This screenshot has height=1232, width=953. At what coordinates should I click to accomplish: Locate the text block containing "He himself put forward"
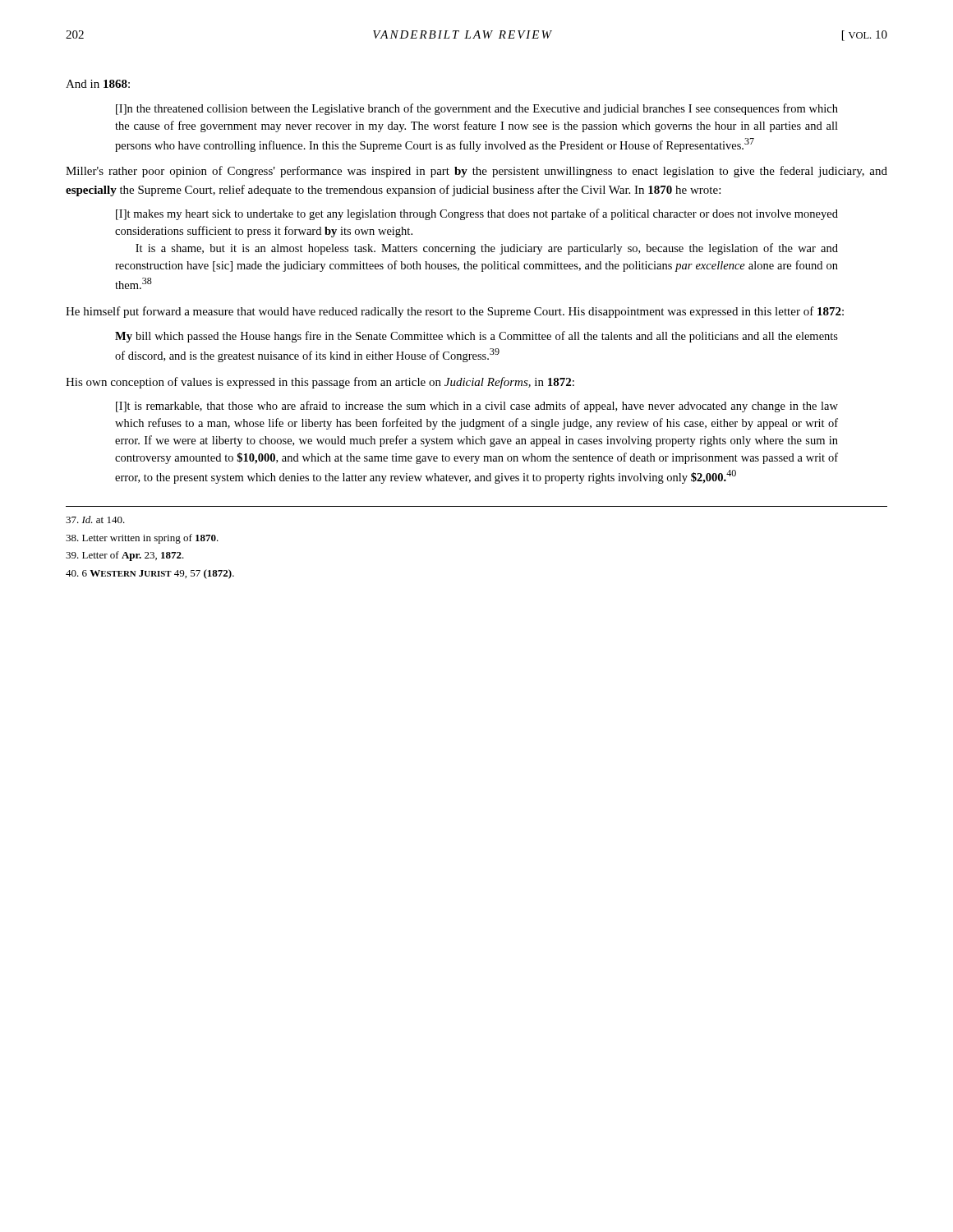[x=455, y=312]
